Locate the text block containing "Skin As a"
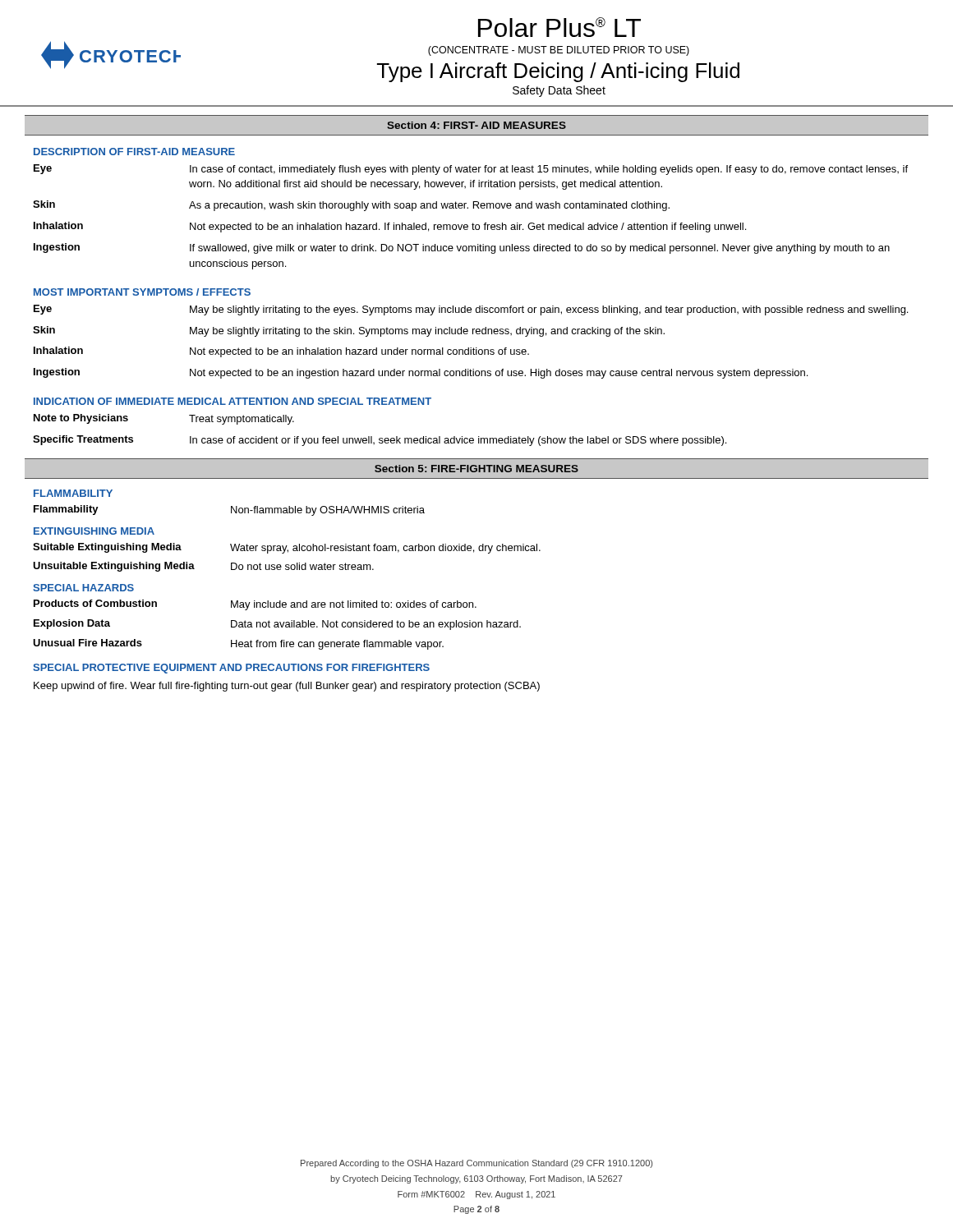Screen dimensions: 1232x953 coord(476,206)
